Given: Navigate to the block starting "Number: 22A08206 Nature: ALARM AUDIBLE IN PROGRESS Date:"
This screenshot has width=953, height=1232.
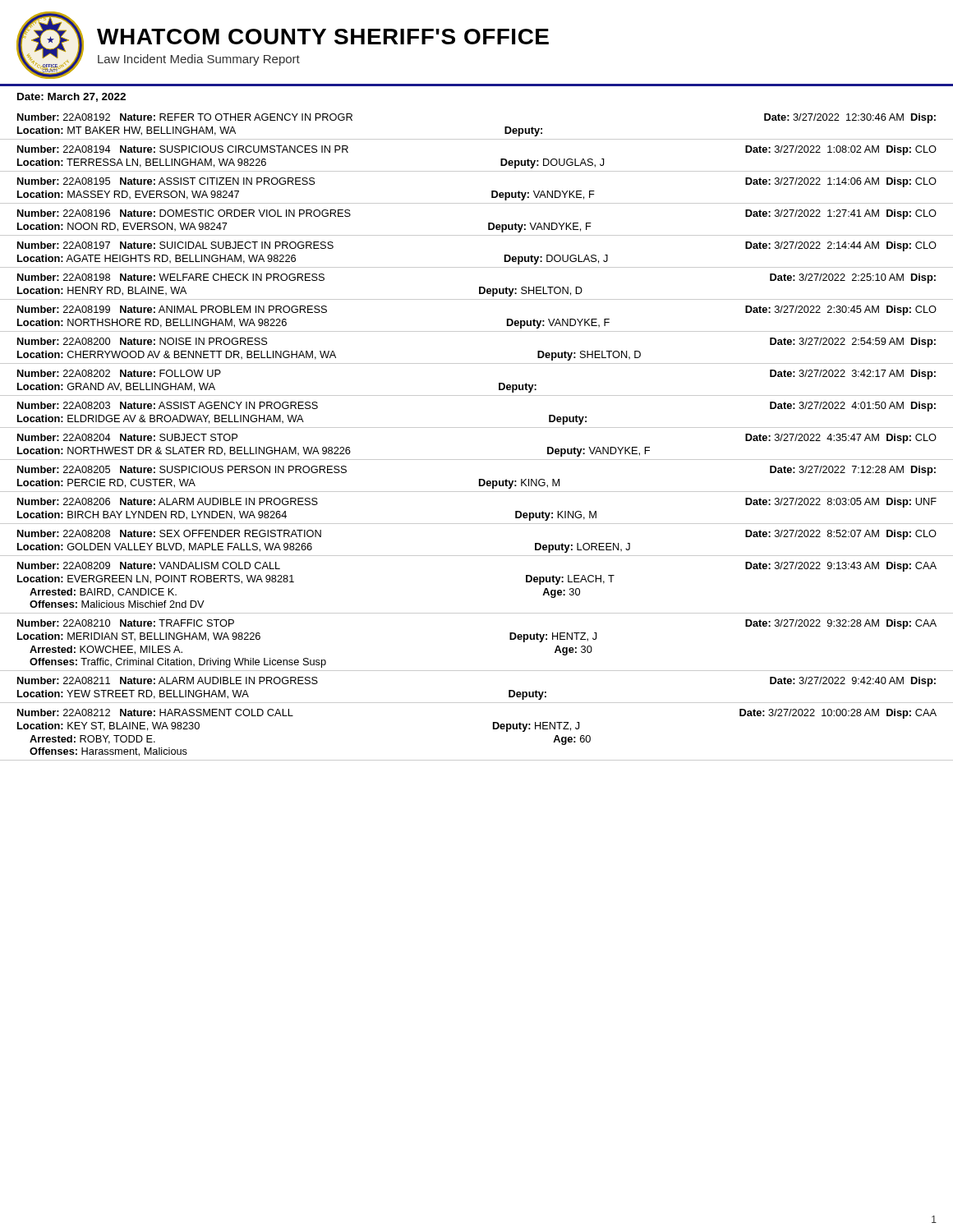Looking at the screenshot, I should coord(172,503).
